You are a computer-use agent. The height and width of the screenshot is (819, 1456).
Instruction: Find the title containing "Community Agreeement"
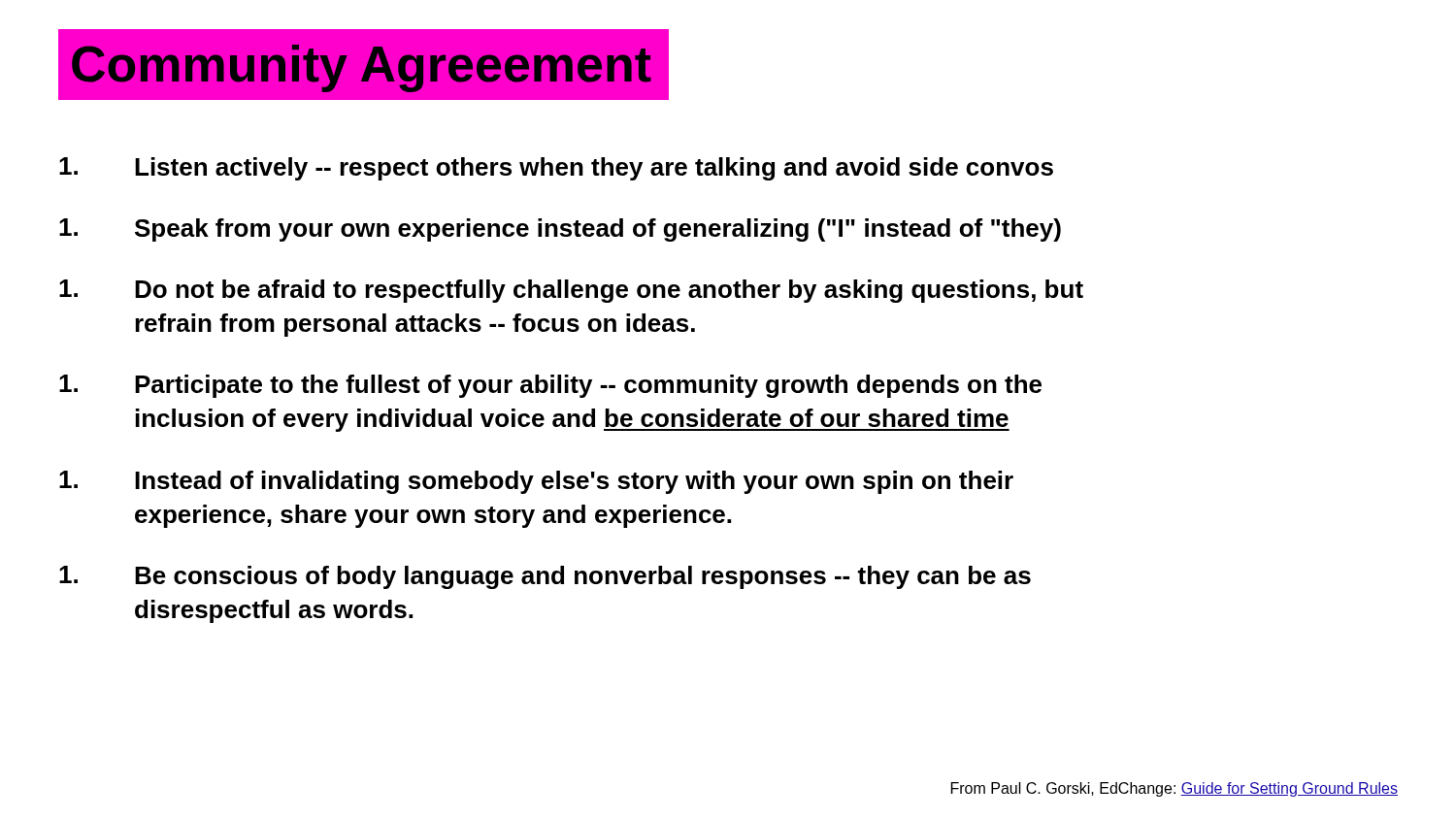click(x=364, y=65)
